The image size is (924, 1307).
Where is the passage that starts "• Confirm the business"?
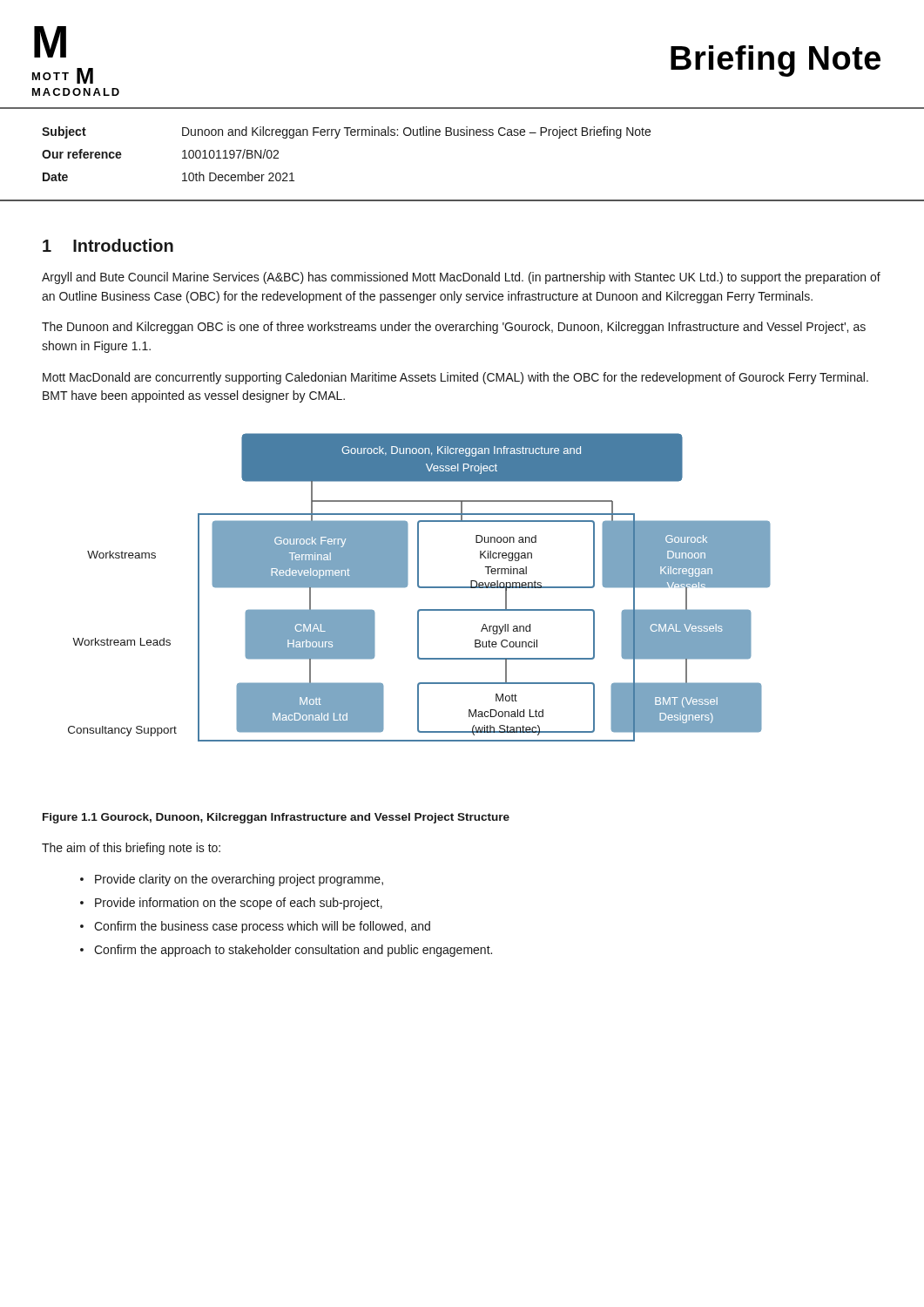250,927
